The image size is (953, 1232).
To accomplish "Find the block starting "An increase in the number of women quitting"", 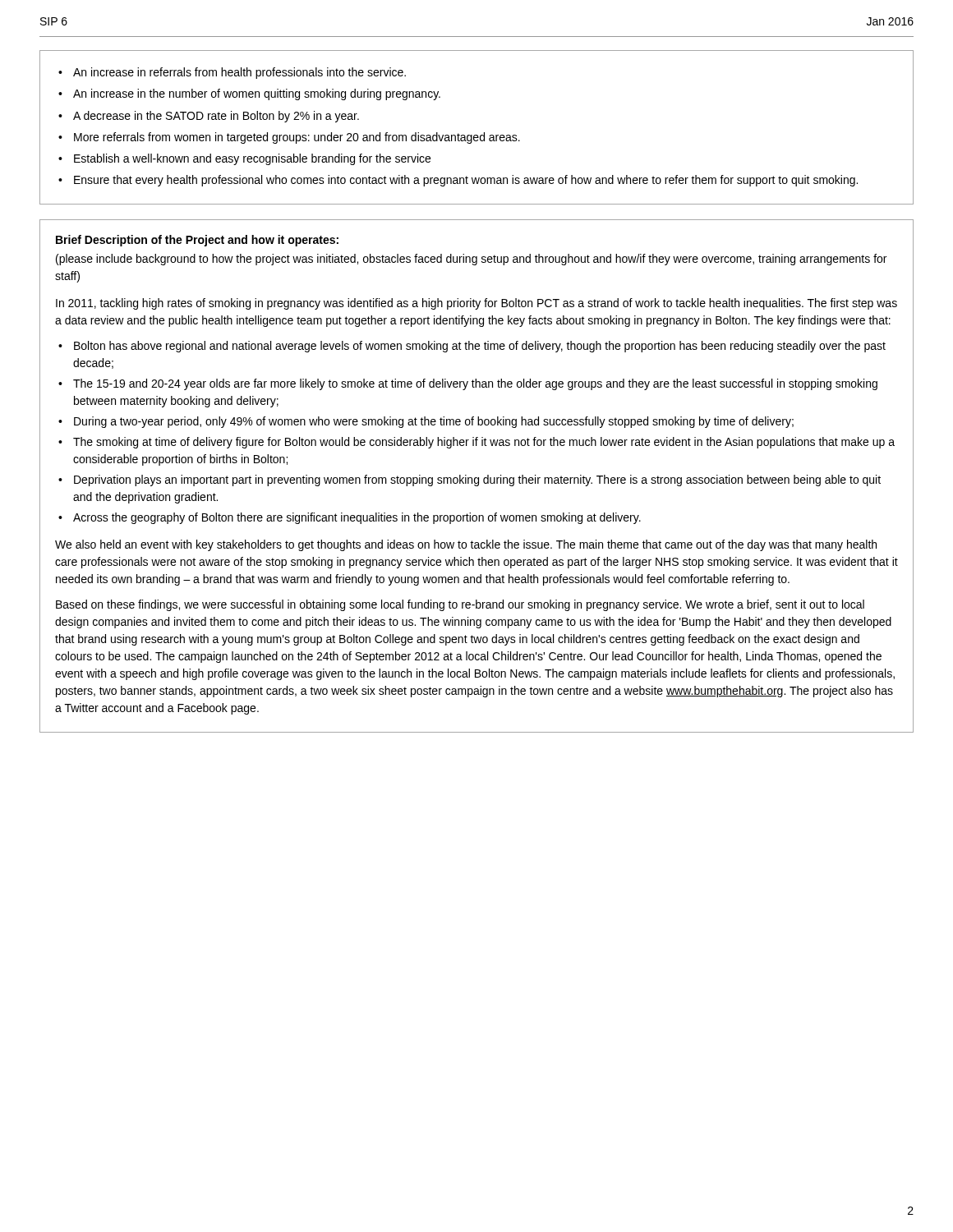I will pyautogui.click(x=257, y=94).
